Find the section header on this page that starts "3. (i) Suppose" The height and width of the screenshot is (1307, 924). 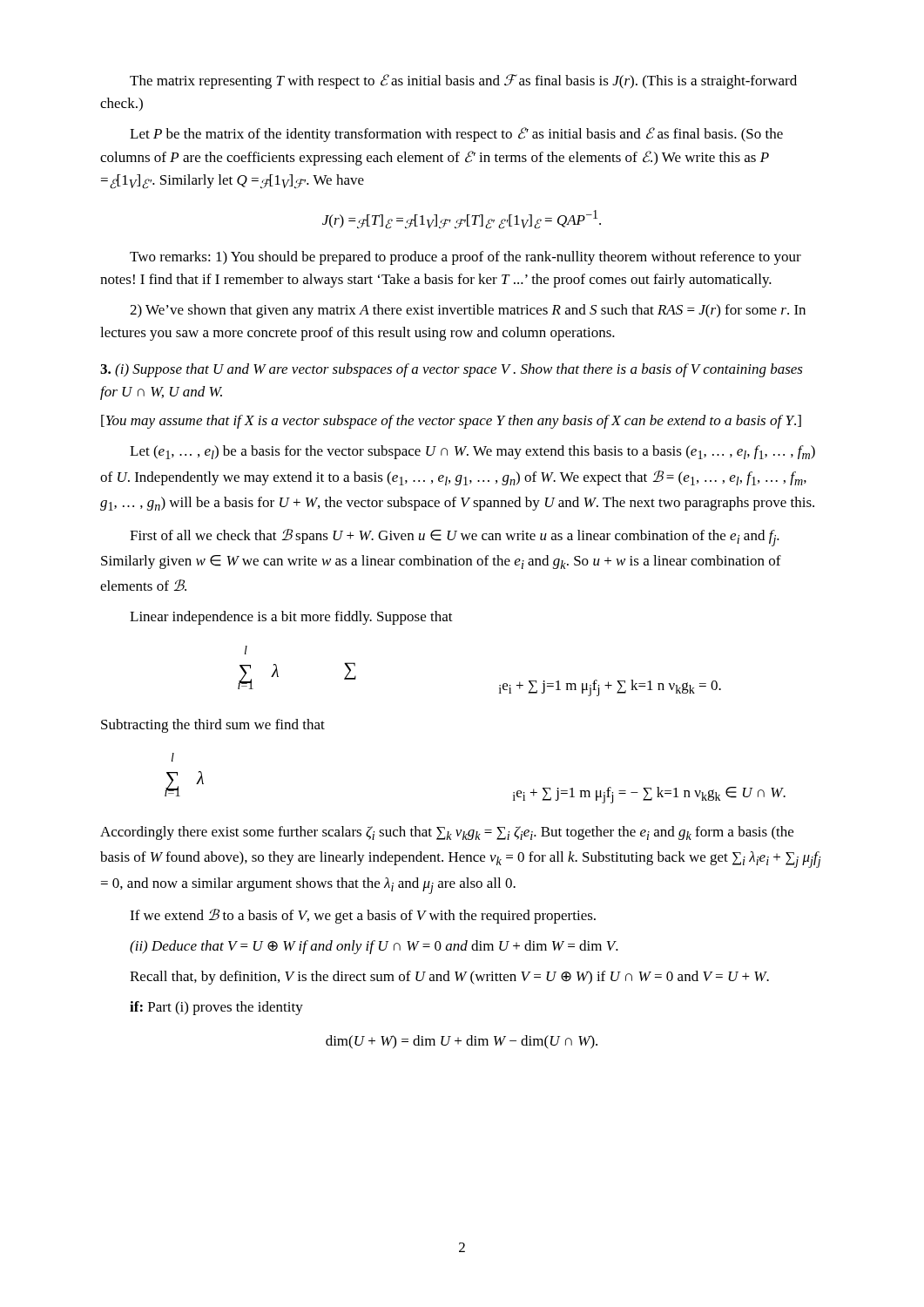[462, 381]
